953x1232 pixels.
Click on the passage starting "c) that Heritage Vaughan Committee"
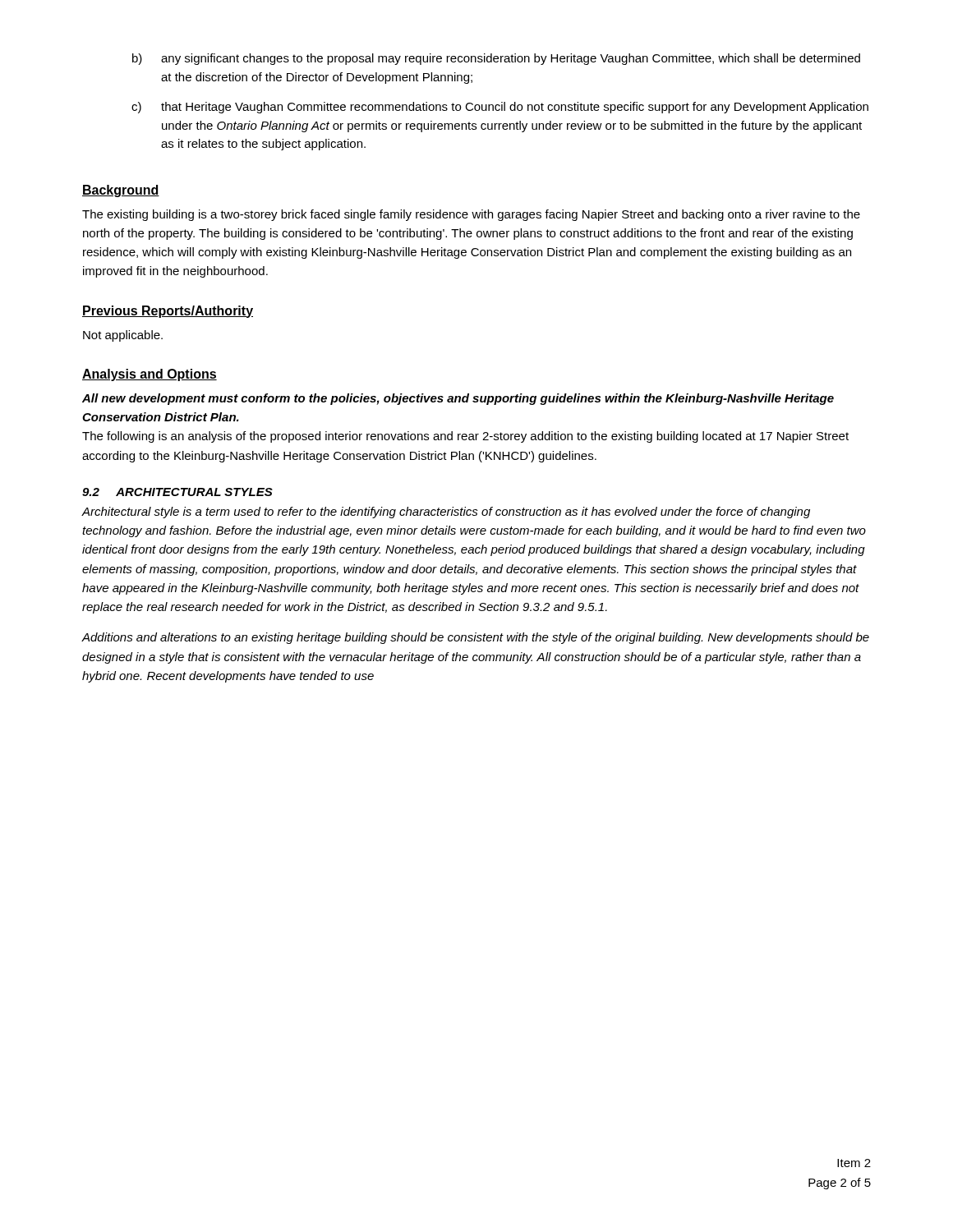point(501,125)
